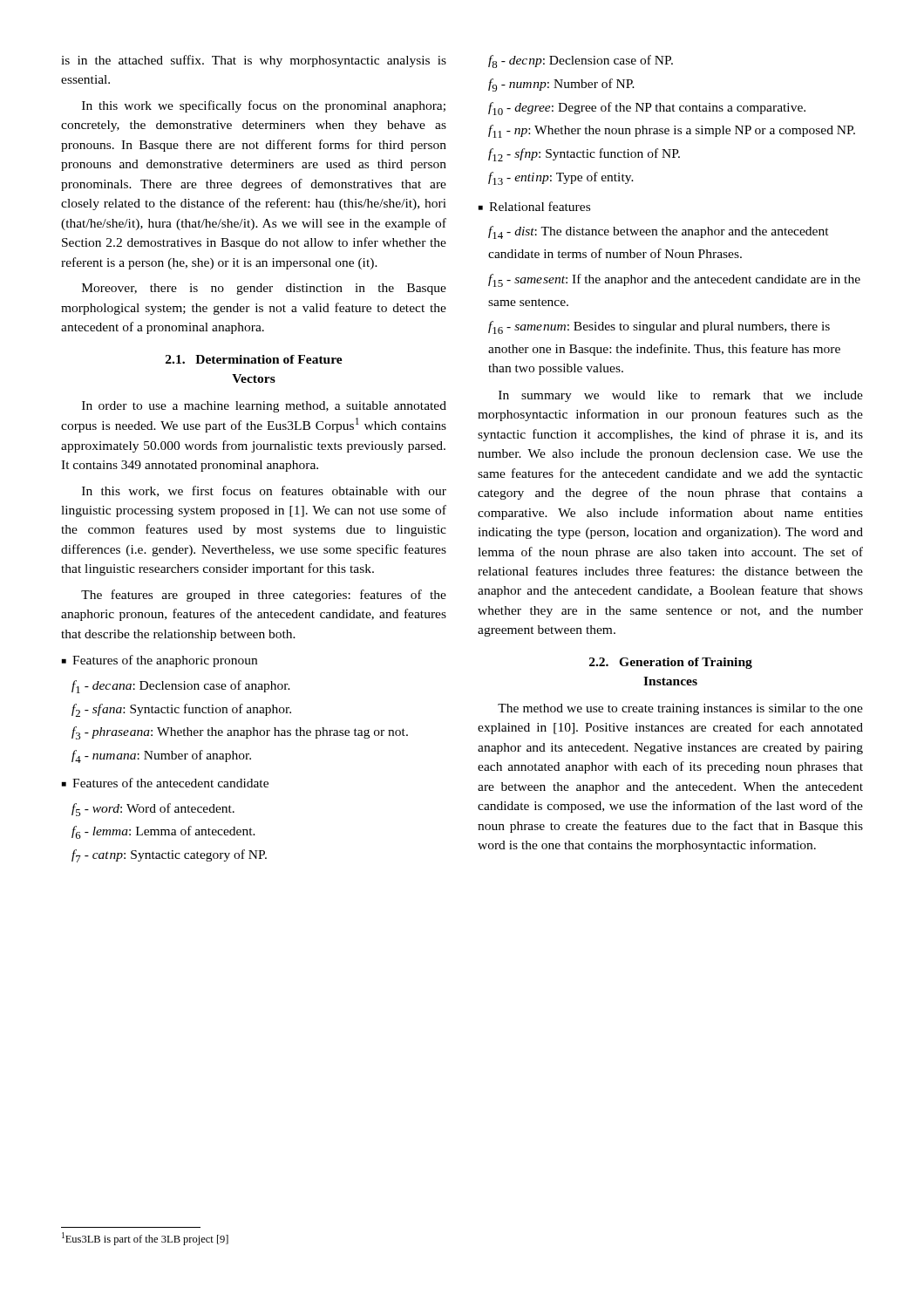Find the list item with the text "f15 - same sent: If the"
924x1308 pixels.
click(674, 290)
